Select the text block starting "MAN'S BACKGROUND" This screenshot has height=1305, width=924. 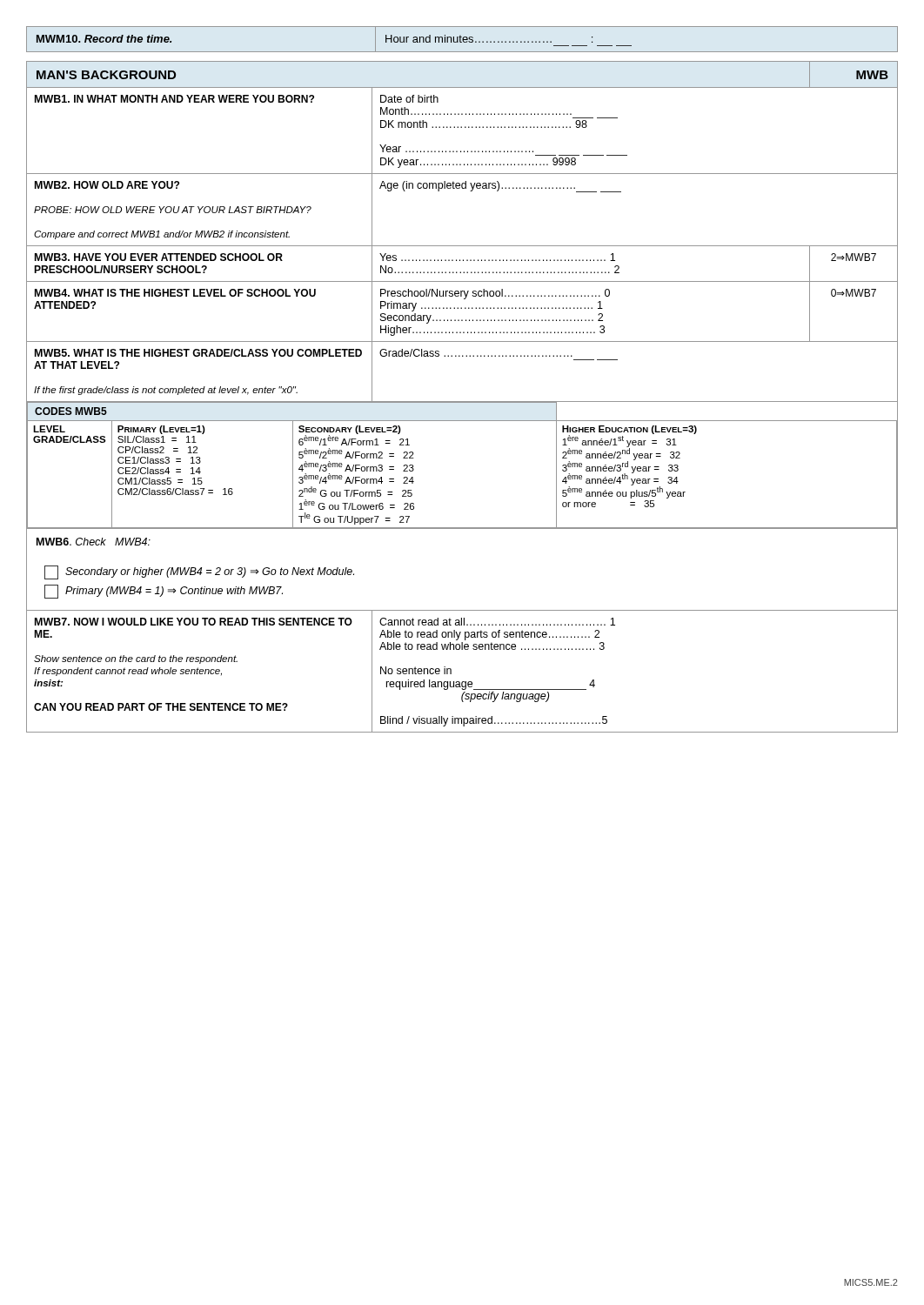click(106, 74)
